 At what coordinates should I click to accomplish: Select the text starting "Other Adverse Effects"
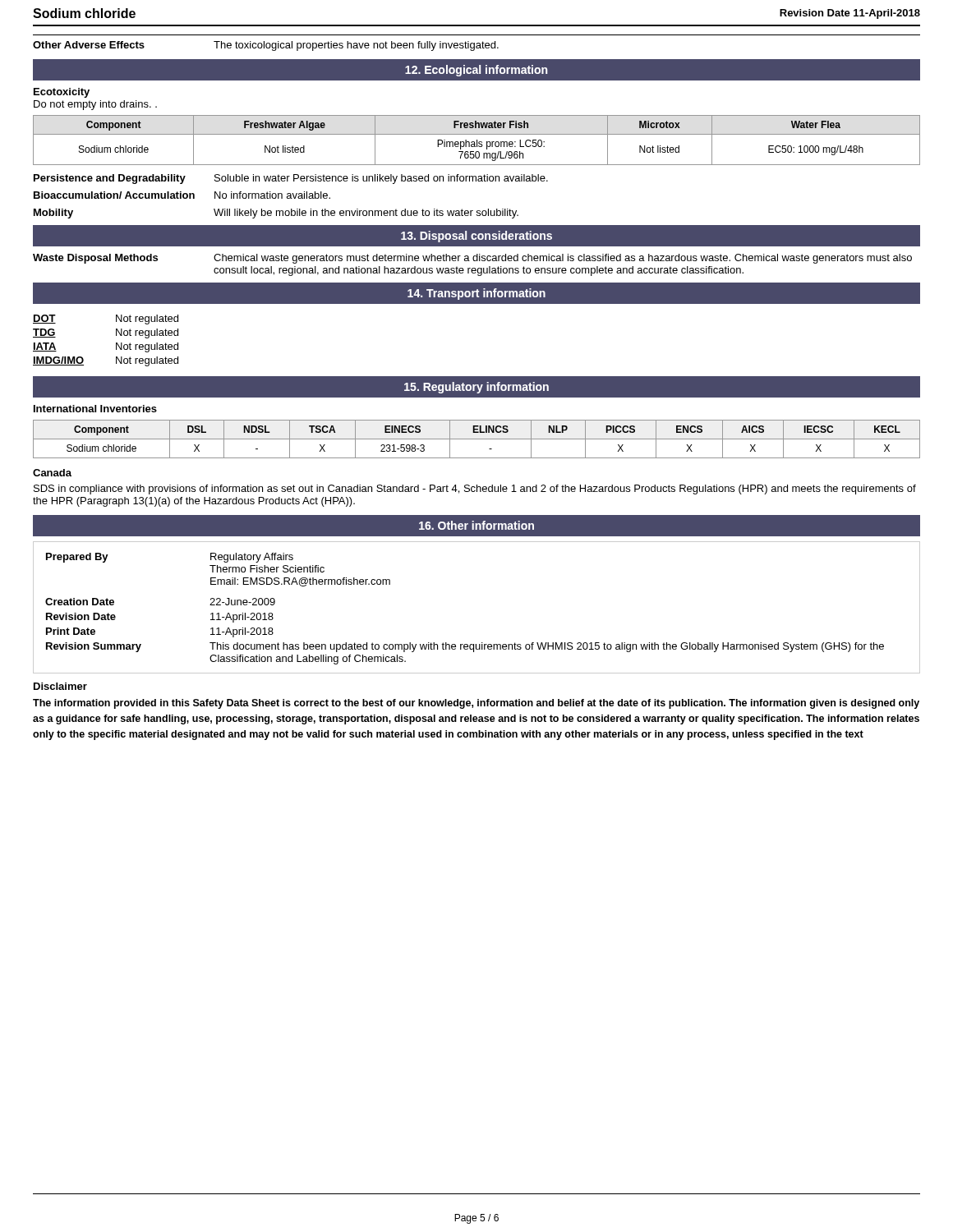coord(266,45)
